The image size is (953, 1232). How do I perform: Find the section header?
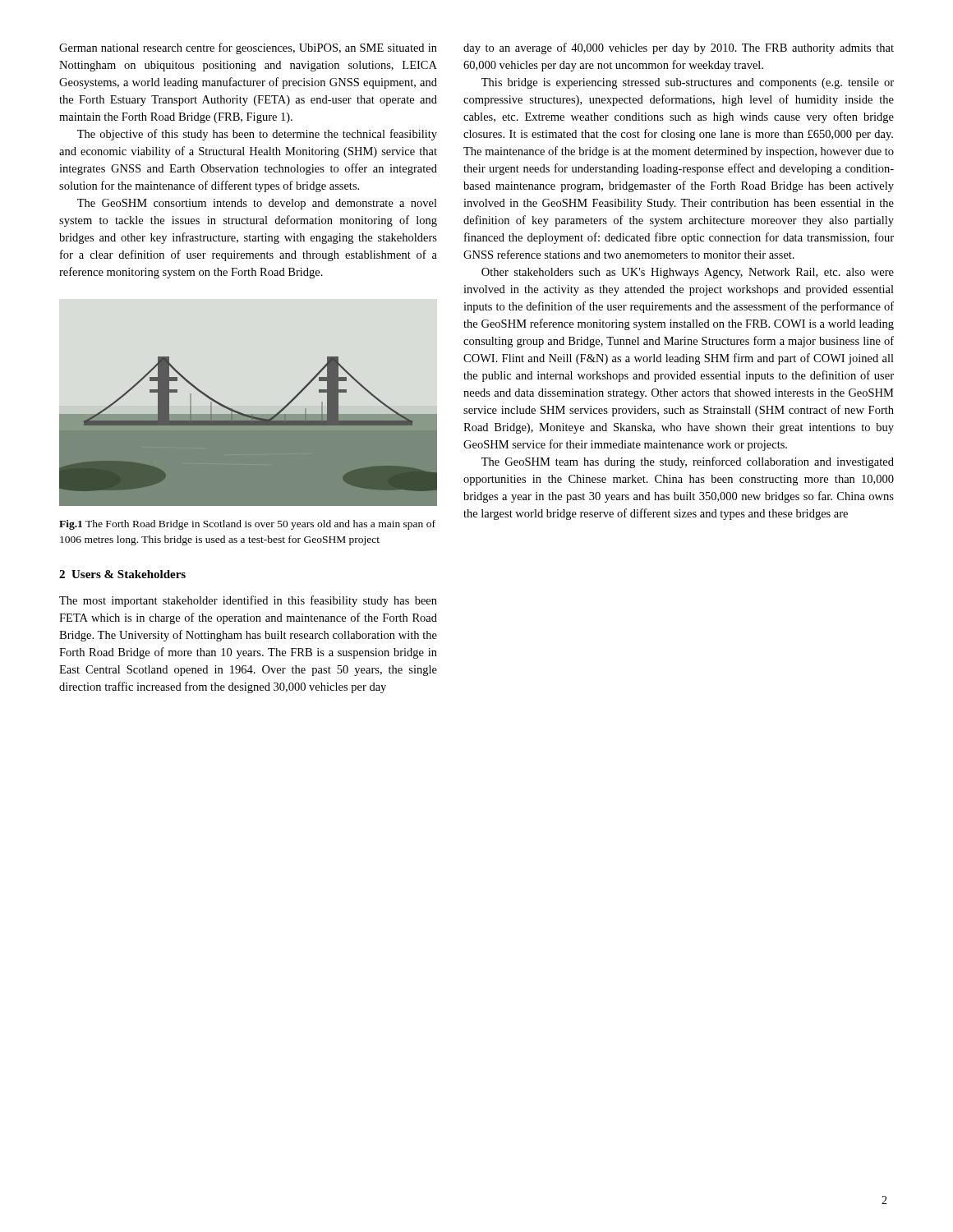248,575
